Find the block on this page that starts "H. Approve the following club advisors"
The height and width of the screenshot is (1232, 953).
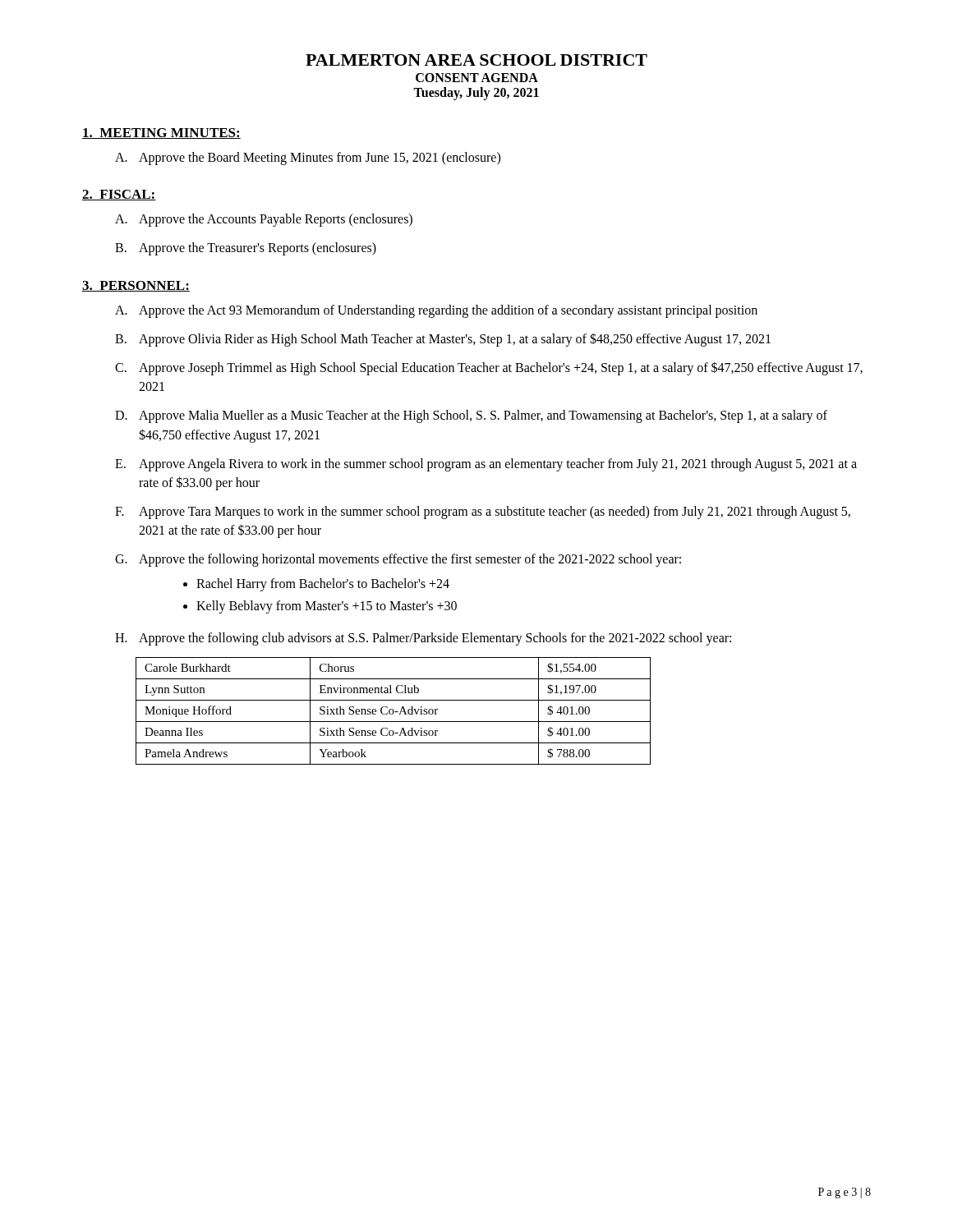[x=493, y=638]
